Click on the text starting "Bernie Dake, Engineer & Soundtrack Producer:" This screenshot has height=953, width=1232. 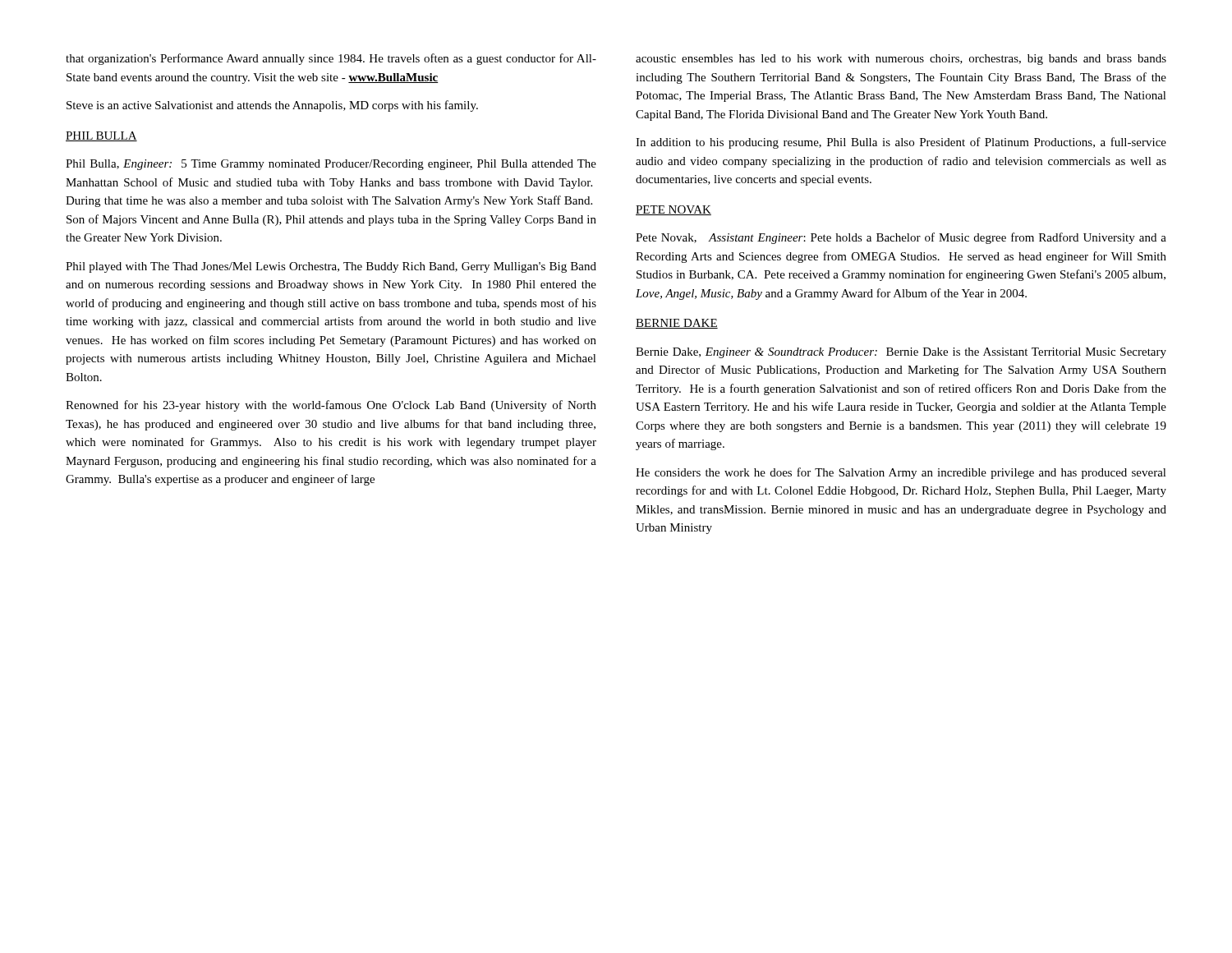901,398
